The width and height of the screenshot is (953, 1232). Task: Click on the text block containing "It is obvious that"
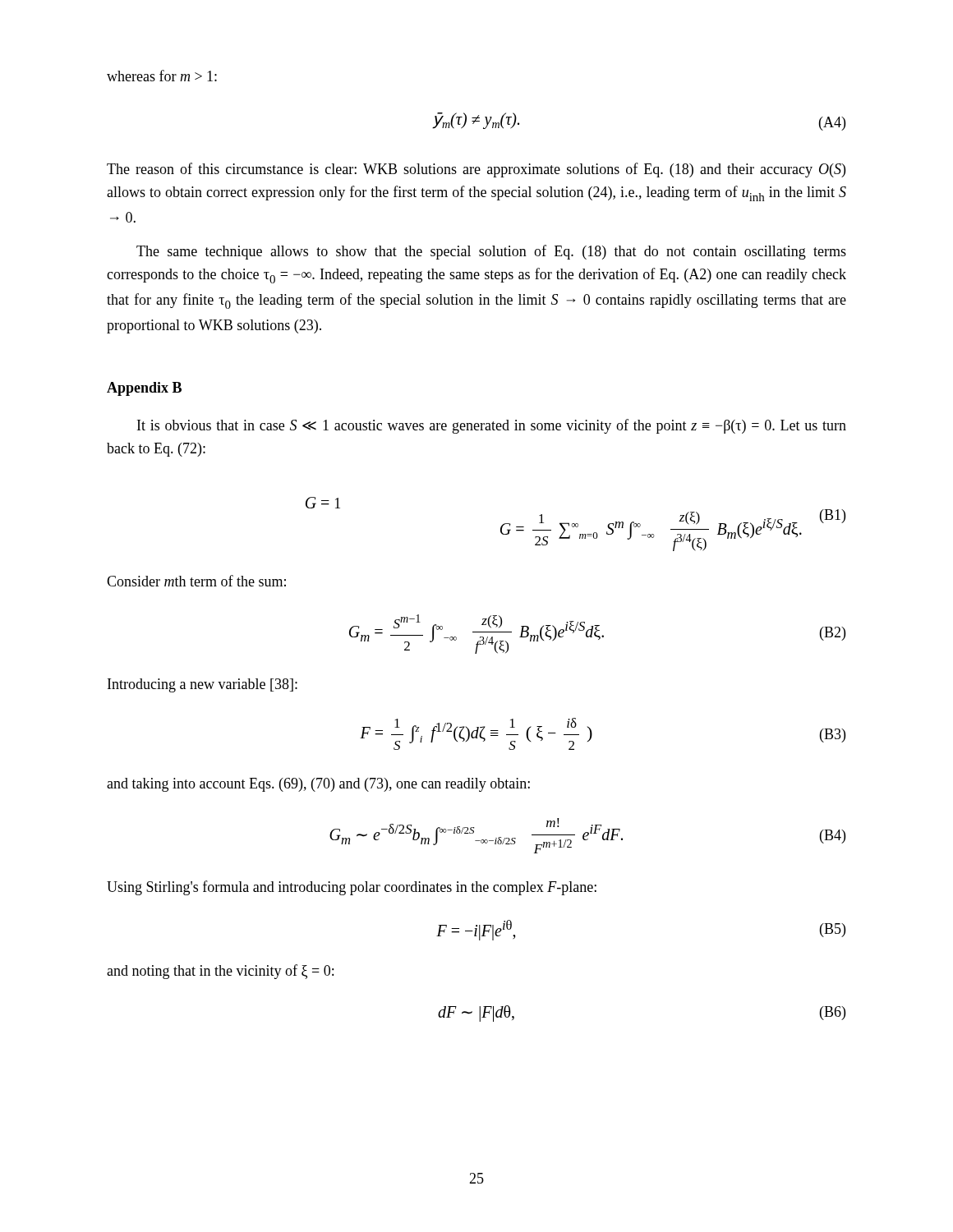pyautogui.click(x=476, y=437)
